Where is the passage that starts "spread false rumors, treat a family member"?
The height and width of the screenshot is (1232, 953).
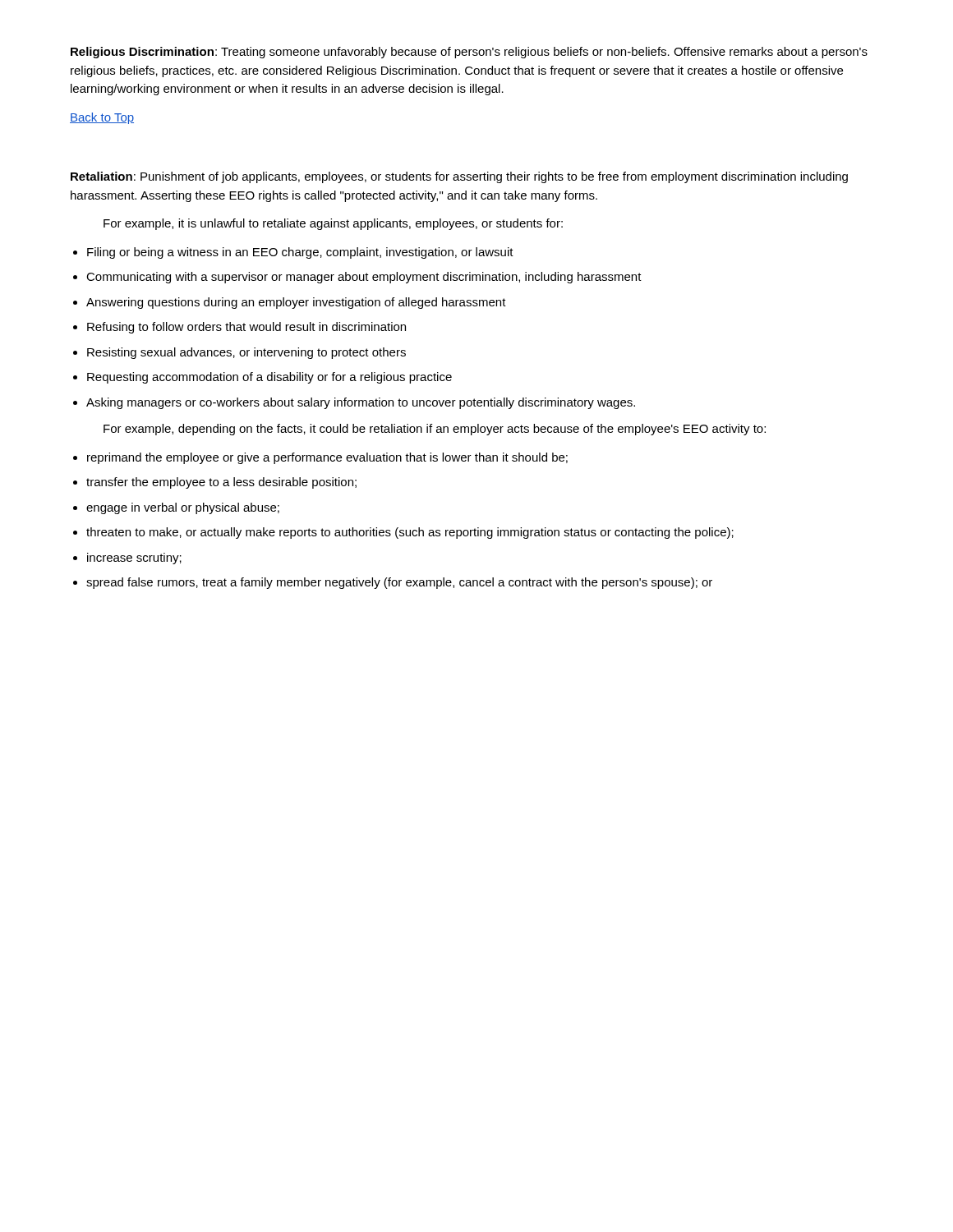click(x=399, y=582)
